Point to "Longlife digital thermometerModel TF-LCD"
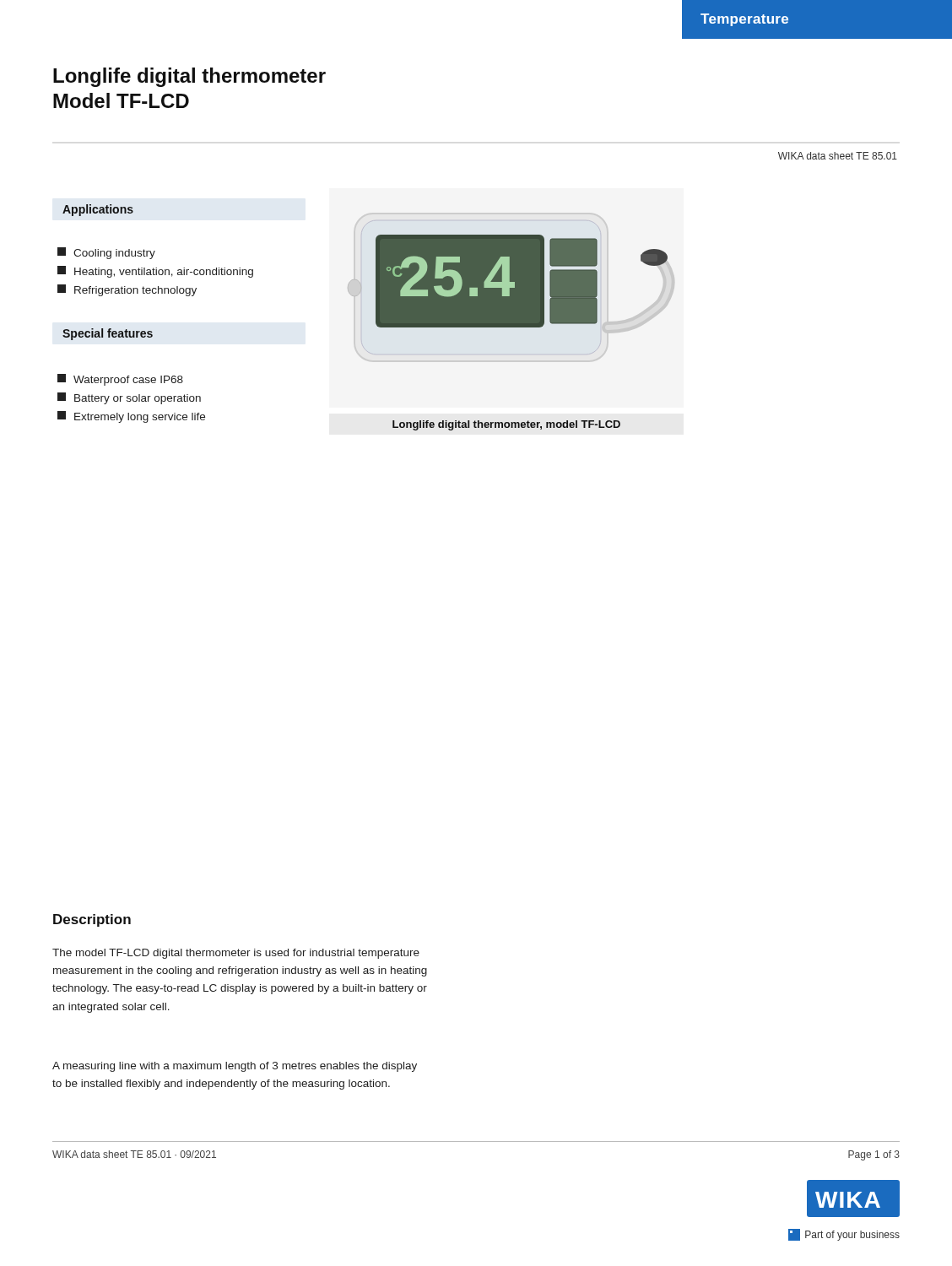This screenshot has height=1266, width=952. pyautogui.click(x=230, y=89)
